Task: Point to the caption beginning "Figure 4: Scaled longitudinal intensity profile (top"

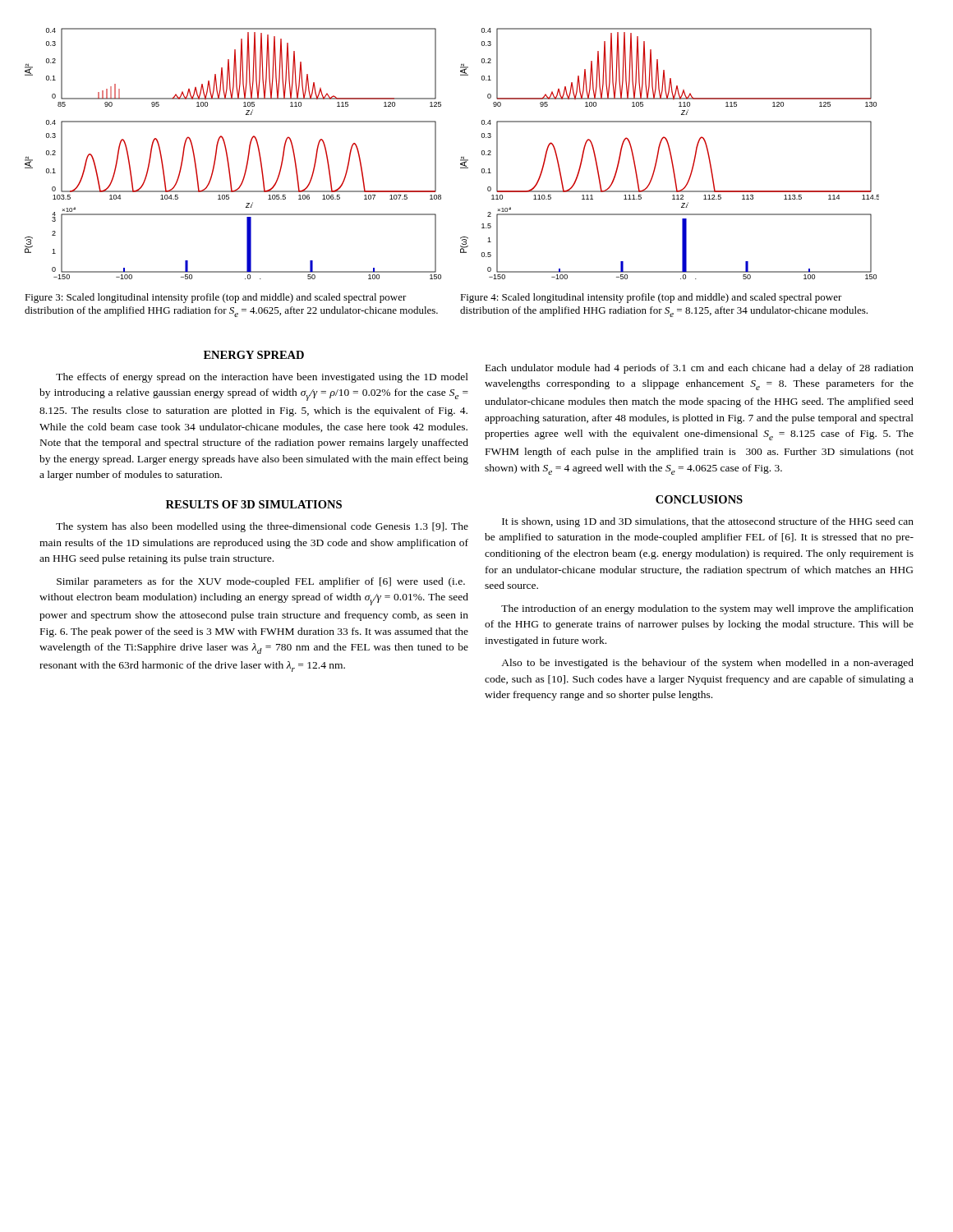Action: (664, 305)
